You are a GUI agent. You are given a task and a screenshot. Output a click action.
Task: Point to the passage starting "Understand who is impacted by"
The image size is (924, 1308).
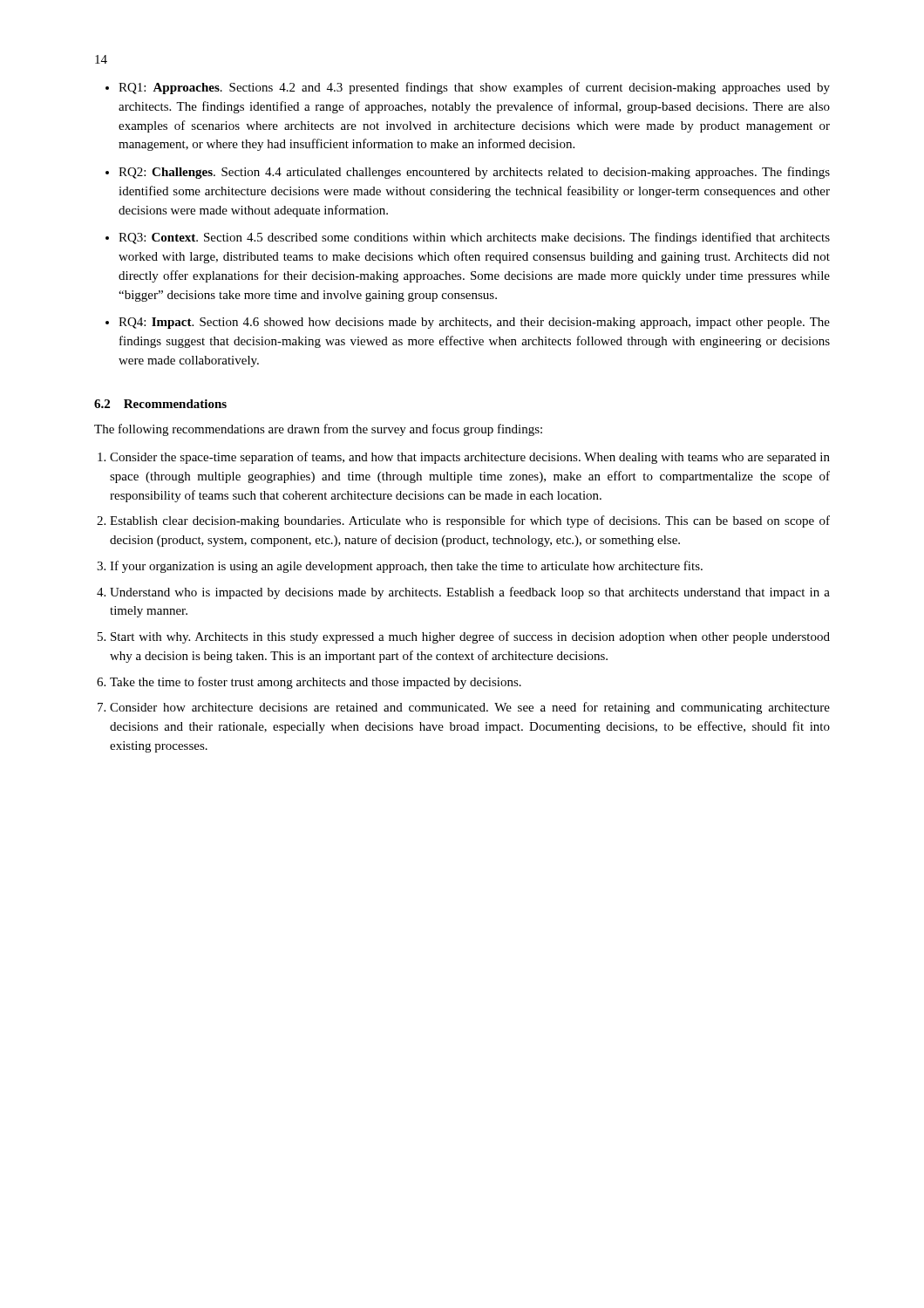(470, 601)
